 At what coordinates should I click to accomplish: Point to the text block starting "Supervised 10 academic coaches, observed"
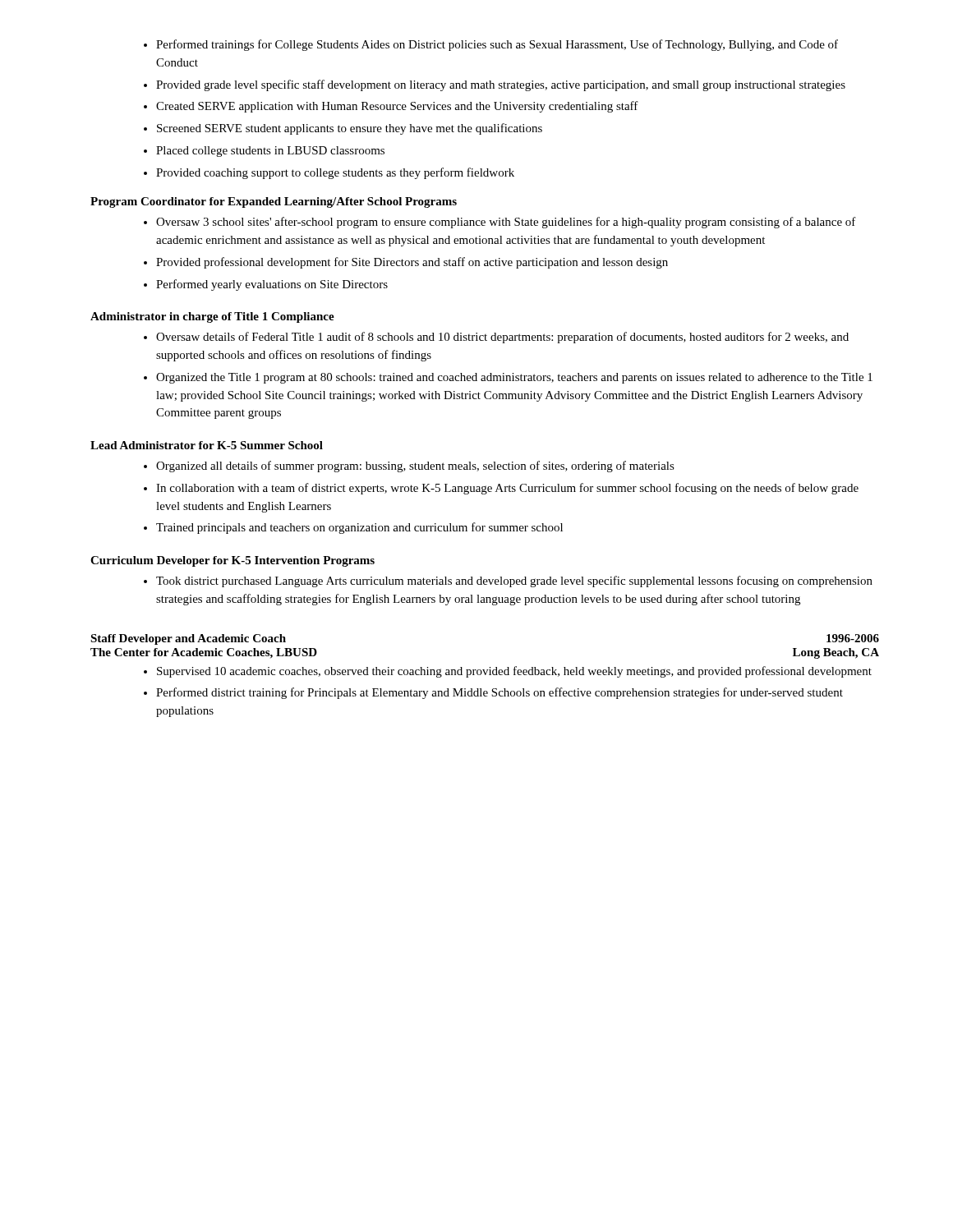514,671
